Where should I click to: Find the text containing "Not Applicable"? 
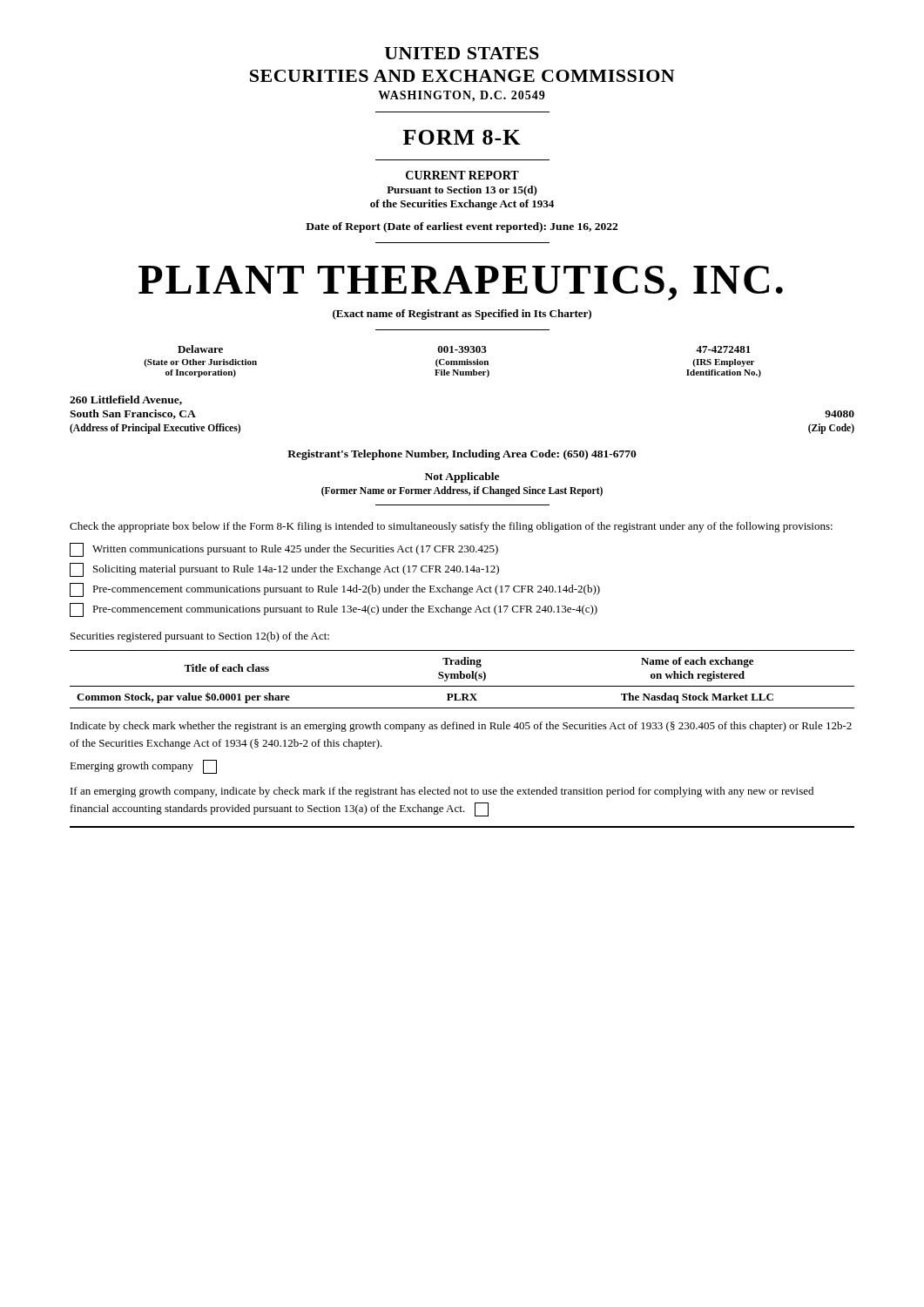tap(462, 476)
